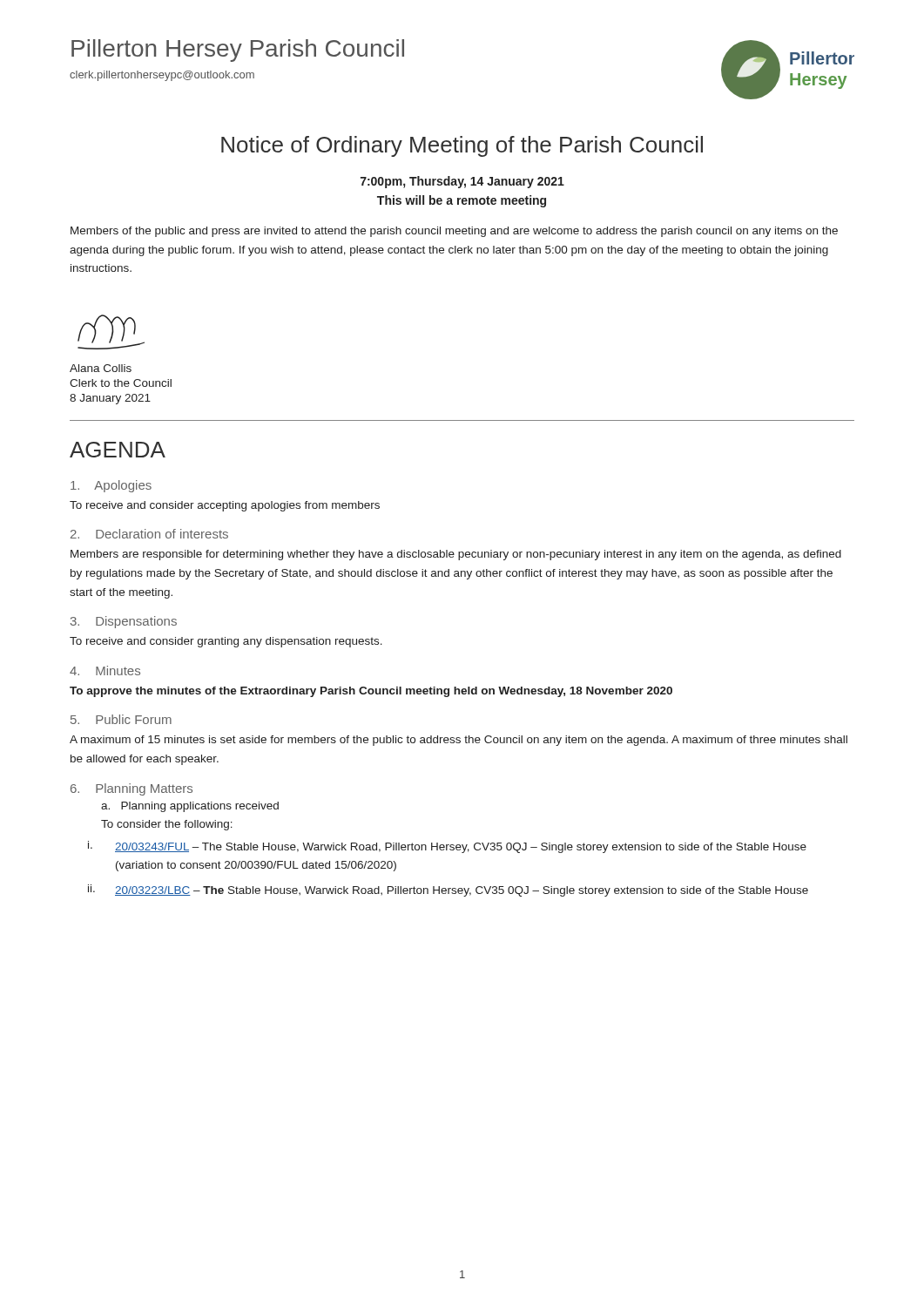Viewport: 924px width, 1307px height.
Task: Find the element starting "To receive and consider accepting"
Action: (225, 506)
